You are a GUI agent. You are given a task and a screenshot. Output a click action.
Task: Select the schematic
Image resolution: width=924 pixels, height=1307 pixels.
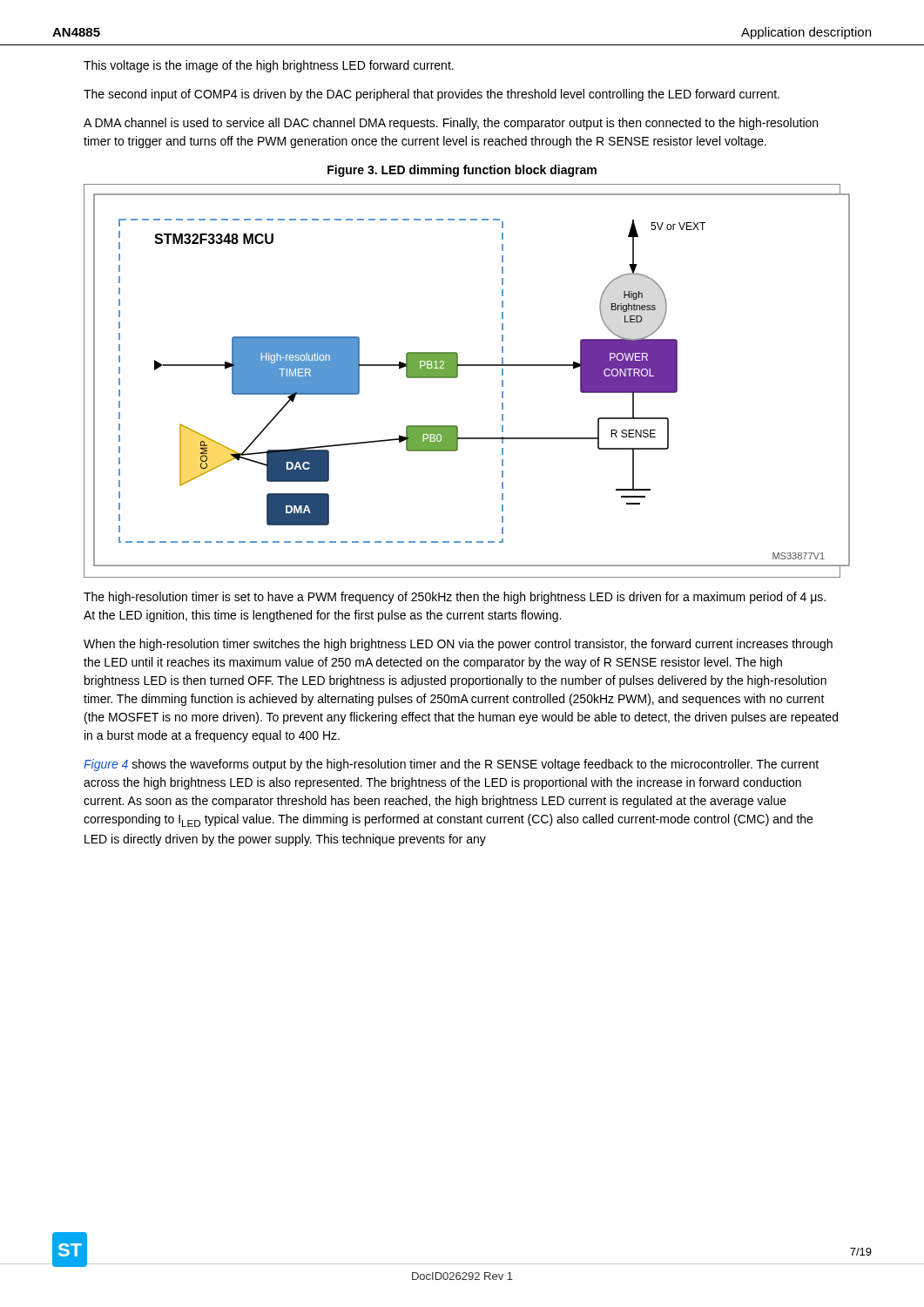[x=462, y=381]
